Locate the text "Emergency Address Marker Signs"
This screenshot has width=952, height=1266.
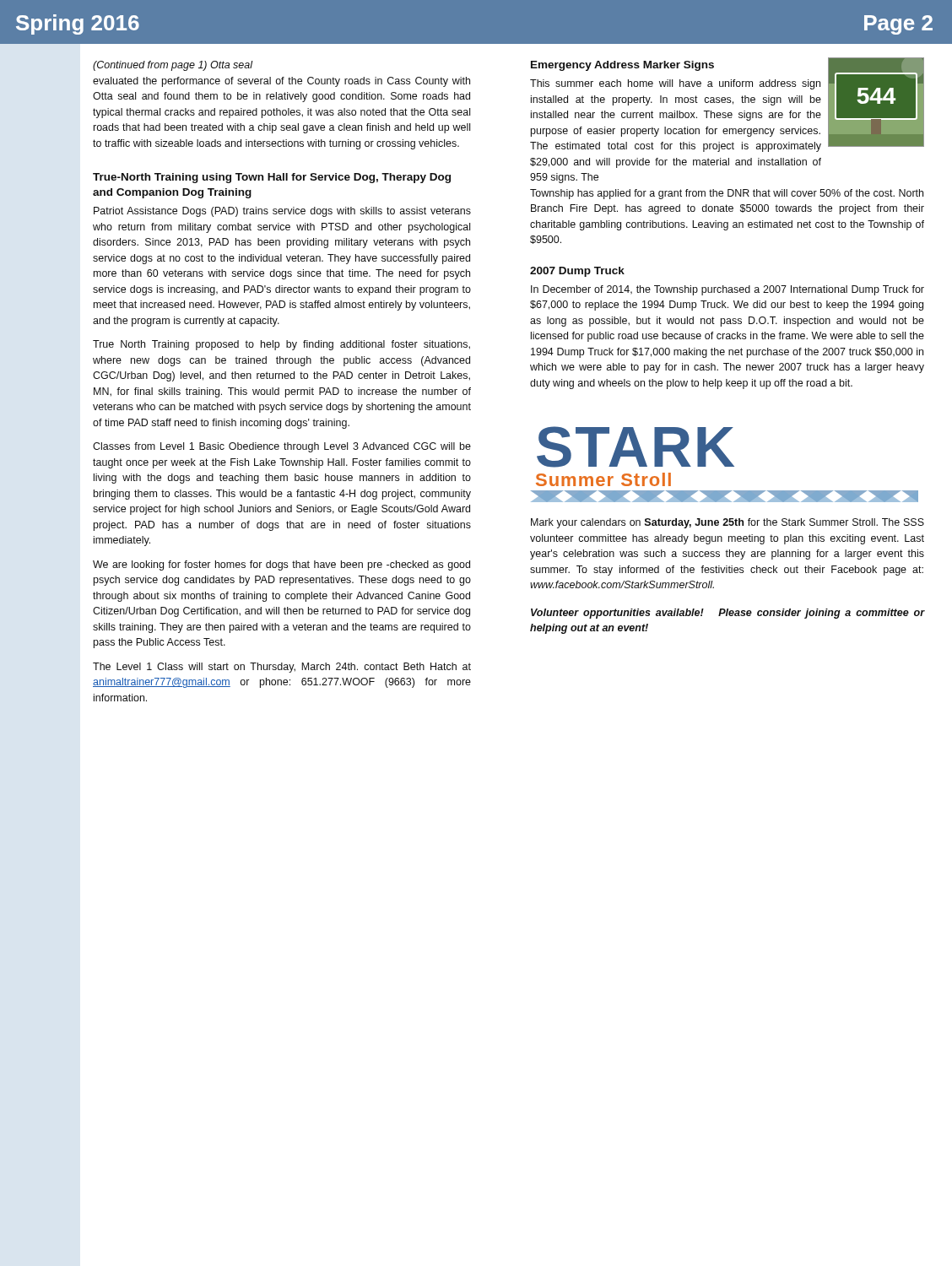pyautogui.click(x=622, y=65)
